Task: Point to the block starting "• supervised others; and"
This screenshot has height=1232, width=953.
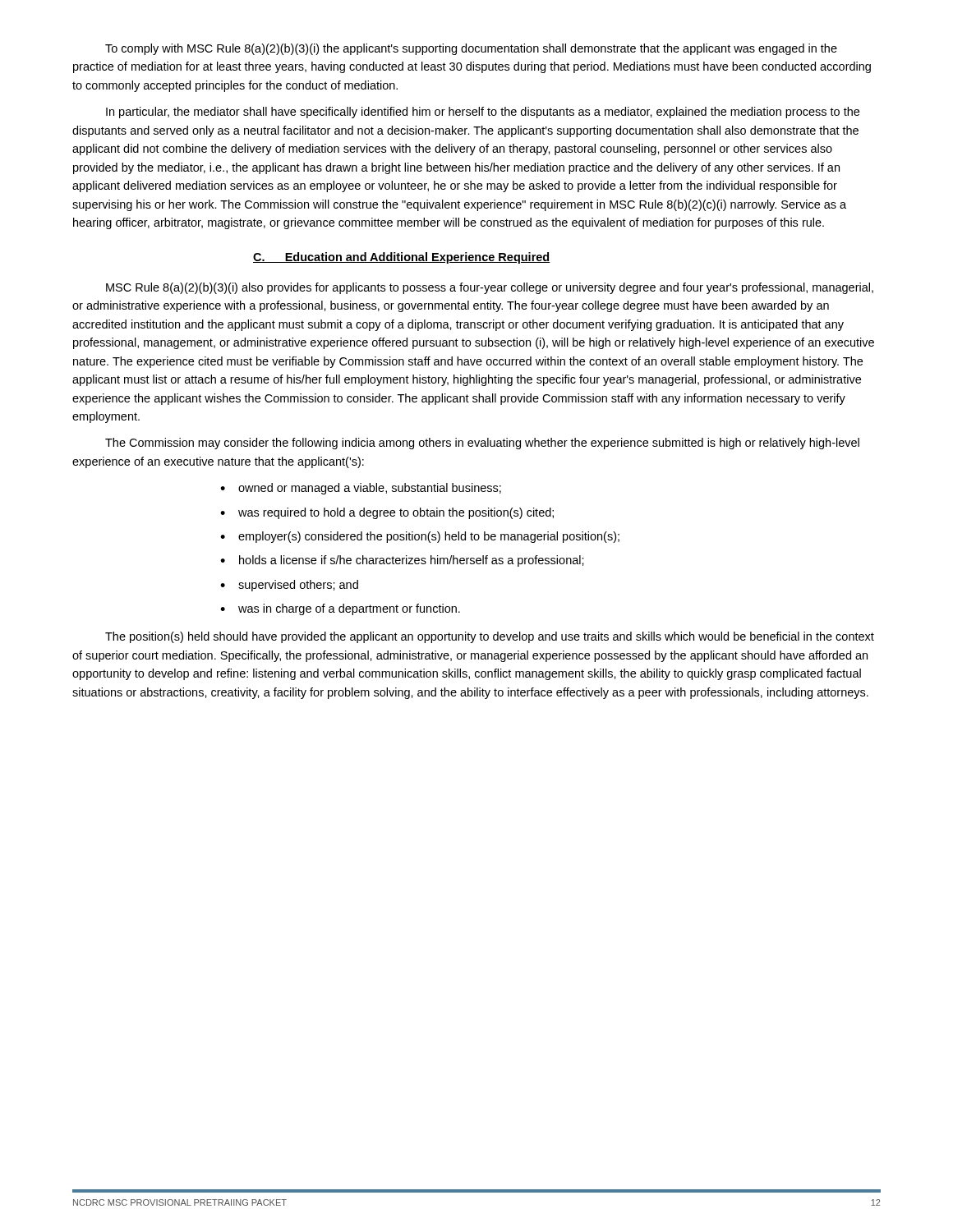Action: 289,586
